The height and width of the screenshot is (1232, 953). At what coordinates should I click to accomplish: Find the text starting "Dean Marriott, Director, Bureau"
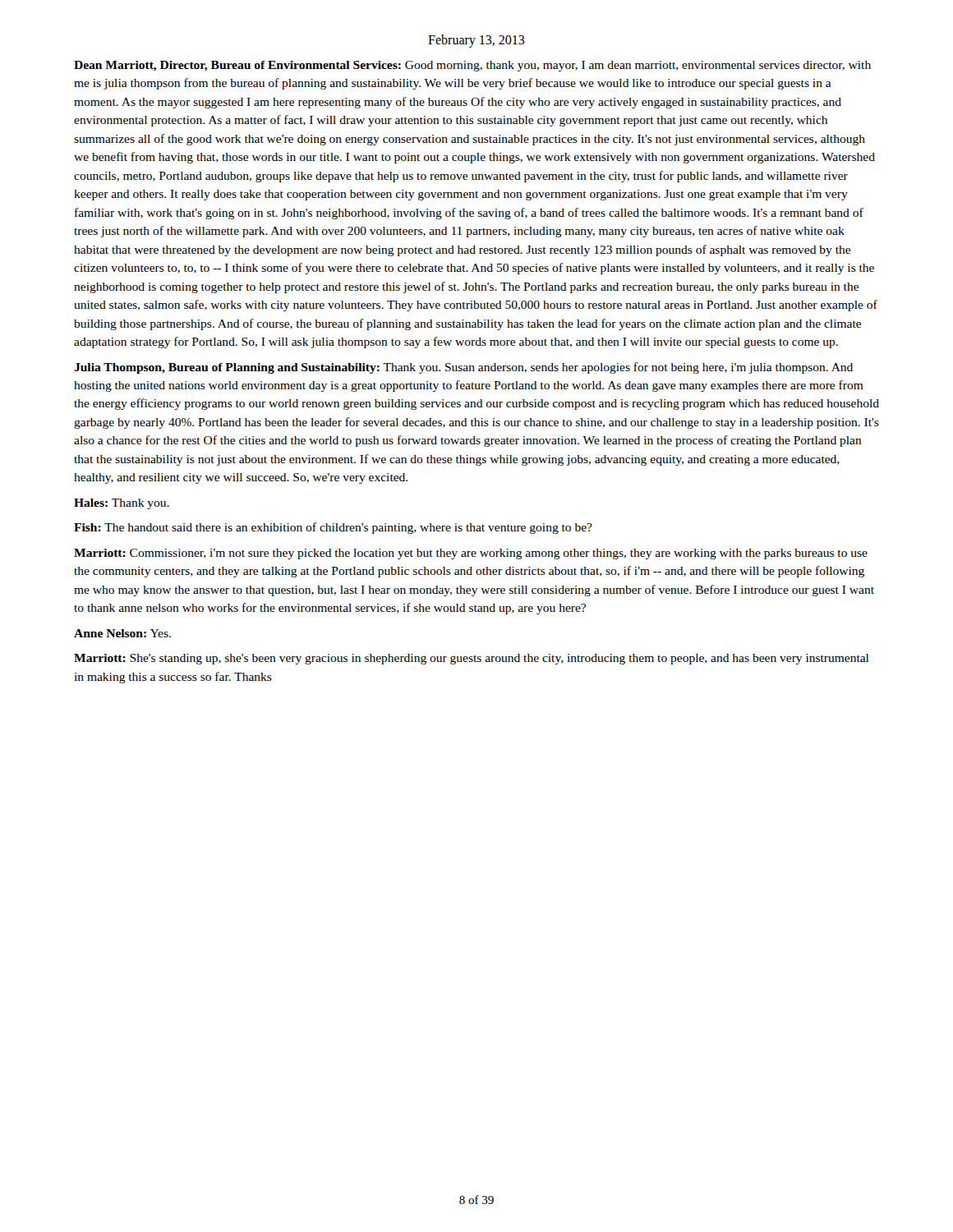tap(476, 203)
